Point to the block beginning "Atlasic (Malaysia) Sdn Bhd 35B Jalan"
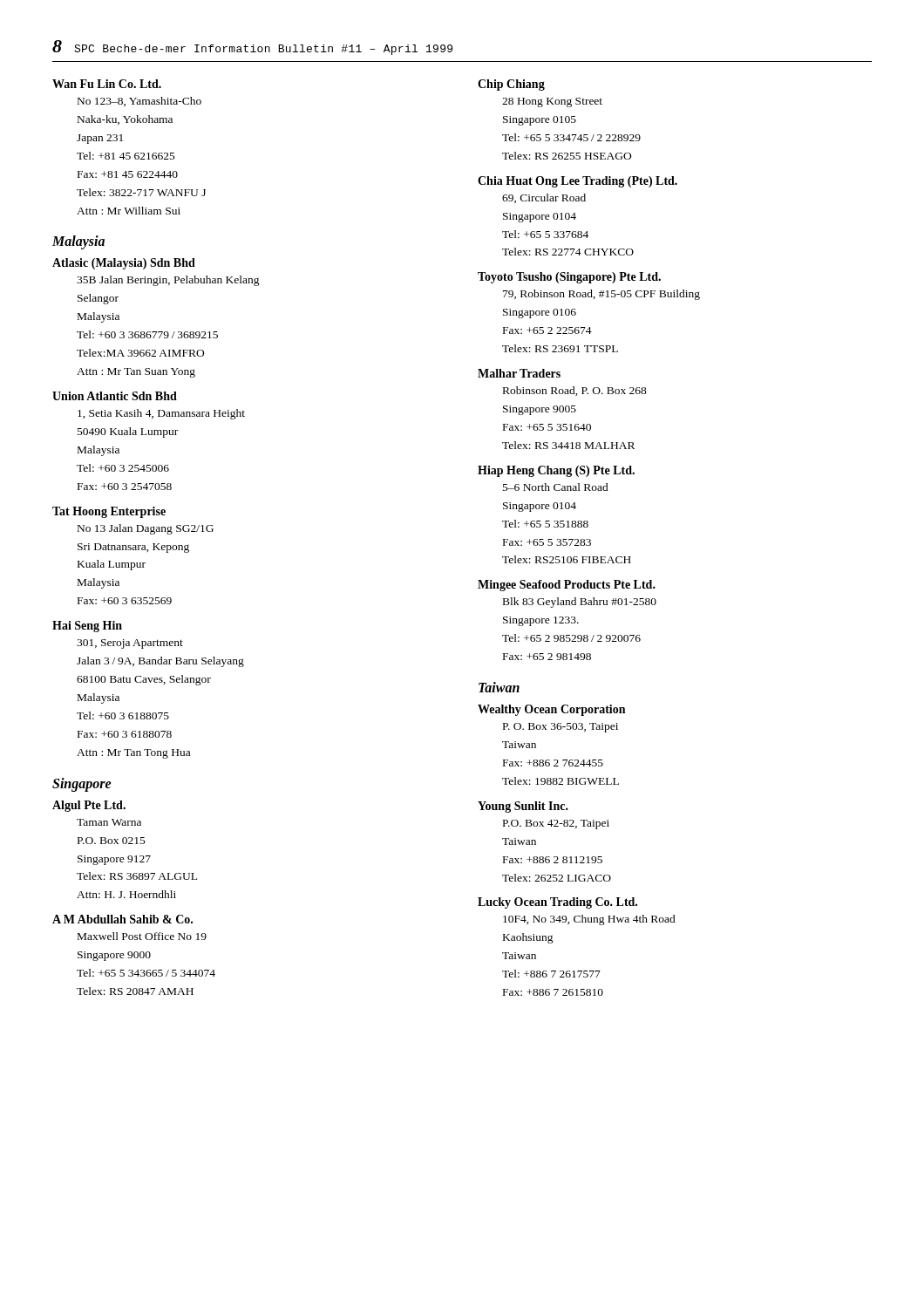 (x=124, y=264)
